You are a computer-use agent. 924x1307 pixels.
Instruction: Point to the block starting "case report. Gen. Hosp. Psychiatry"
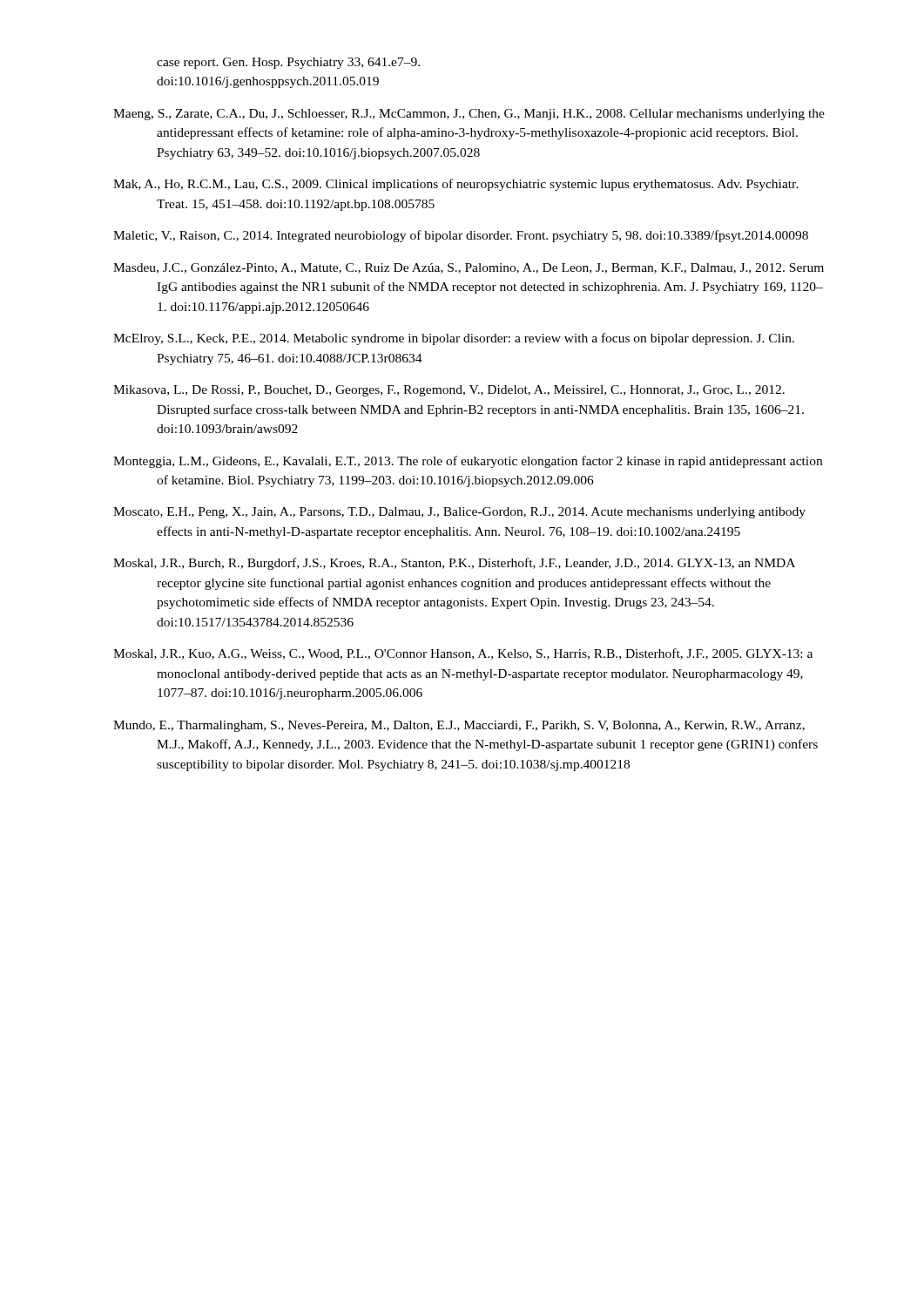point(289,71)
